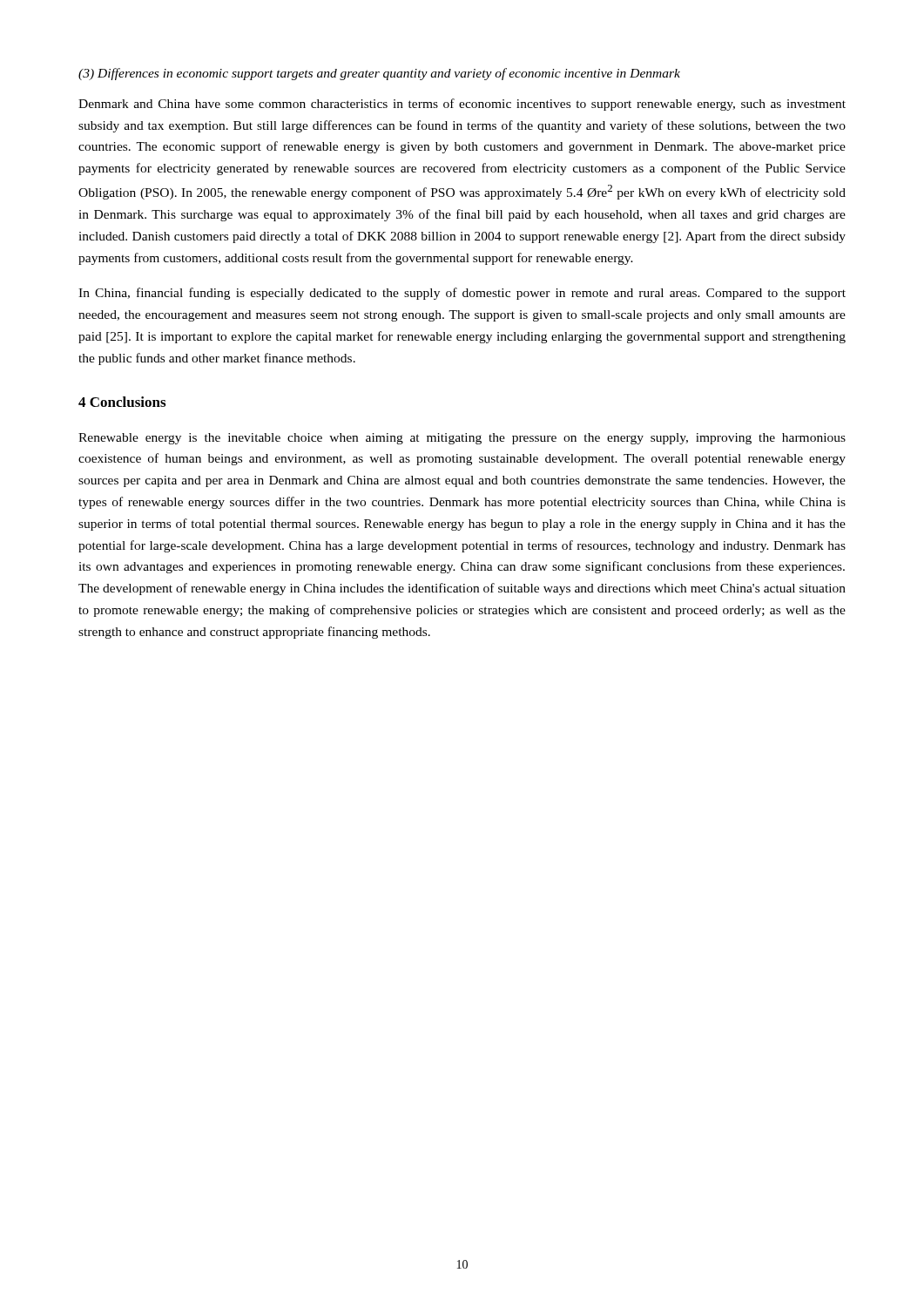Find the element starting "In China, financial funding is especially dedicated"
Viewport: 924px width, 1307px height.
[x=462, y=325]
